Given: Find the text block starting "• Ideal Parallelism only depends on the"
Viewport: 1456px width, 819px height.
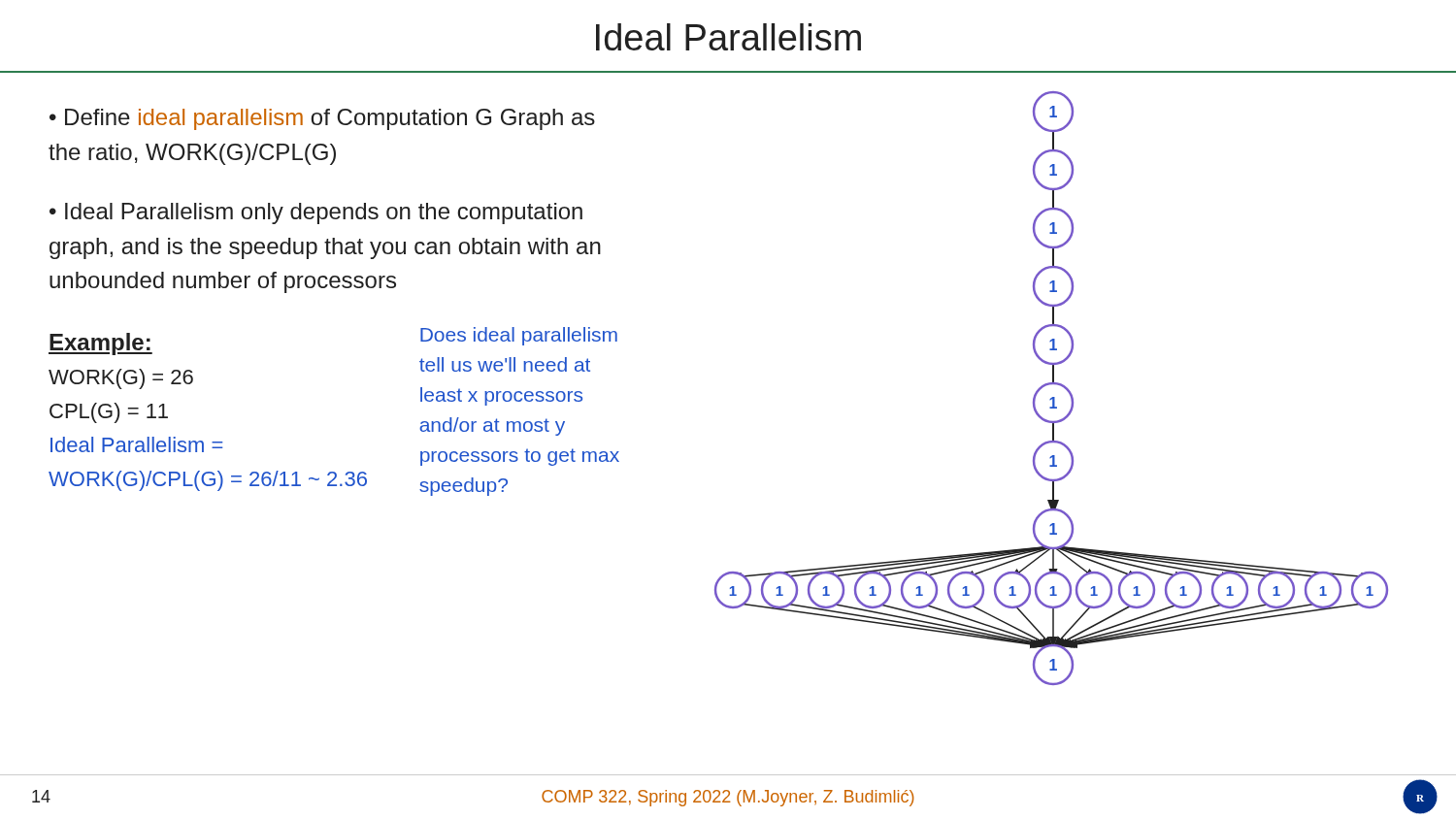Looking at the screenshot, I should [325, 246].
